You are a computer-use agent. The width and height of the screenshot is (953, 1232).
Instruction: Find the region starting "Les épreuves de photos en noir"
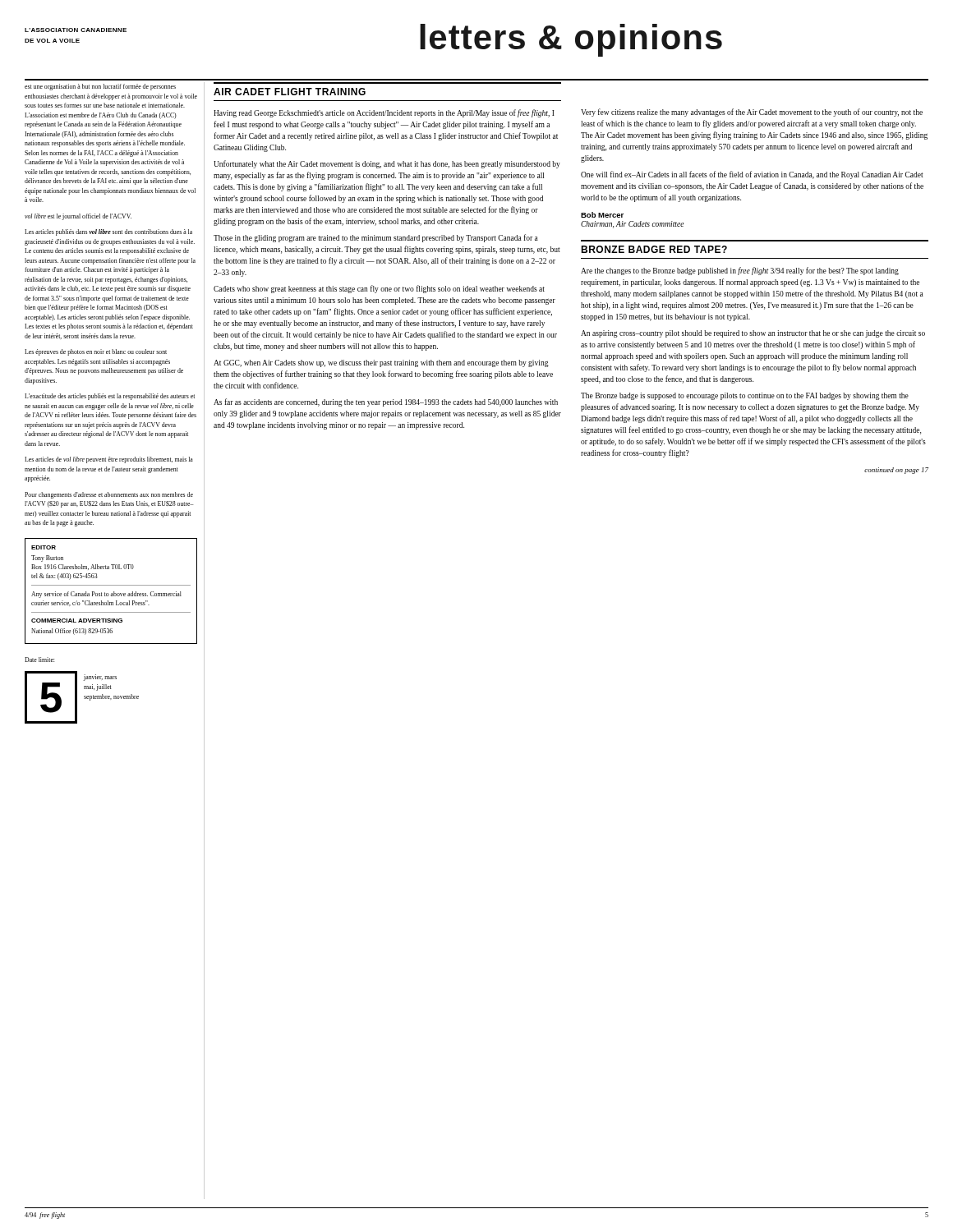111,366
